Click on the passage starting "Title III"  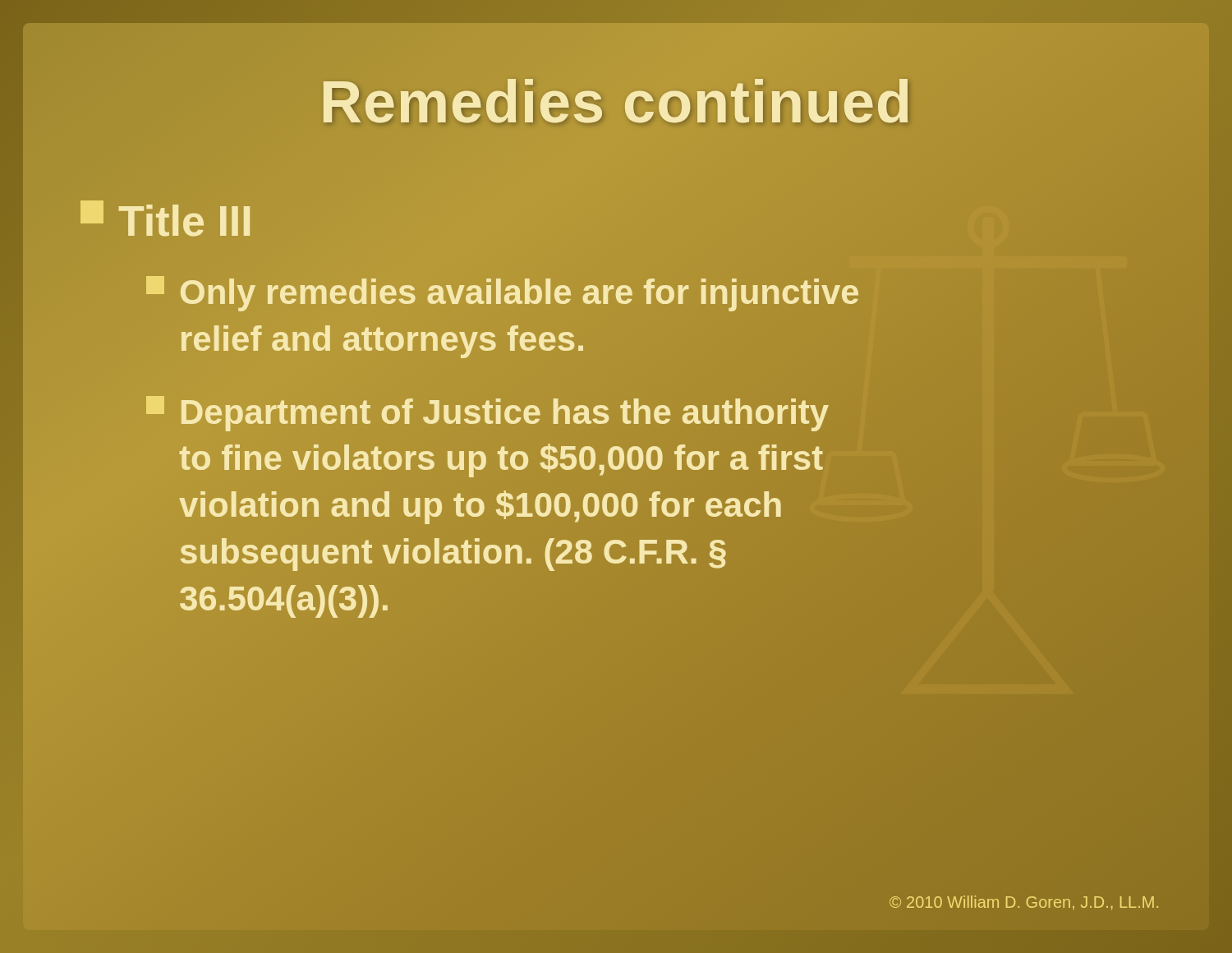[x=167, y=221]
